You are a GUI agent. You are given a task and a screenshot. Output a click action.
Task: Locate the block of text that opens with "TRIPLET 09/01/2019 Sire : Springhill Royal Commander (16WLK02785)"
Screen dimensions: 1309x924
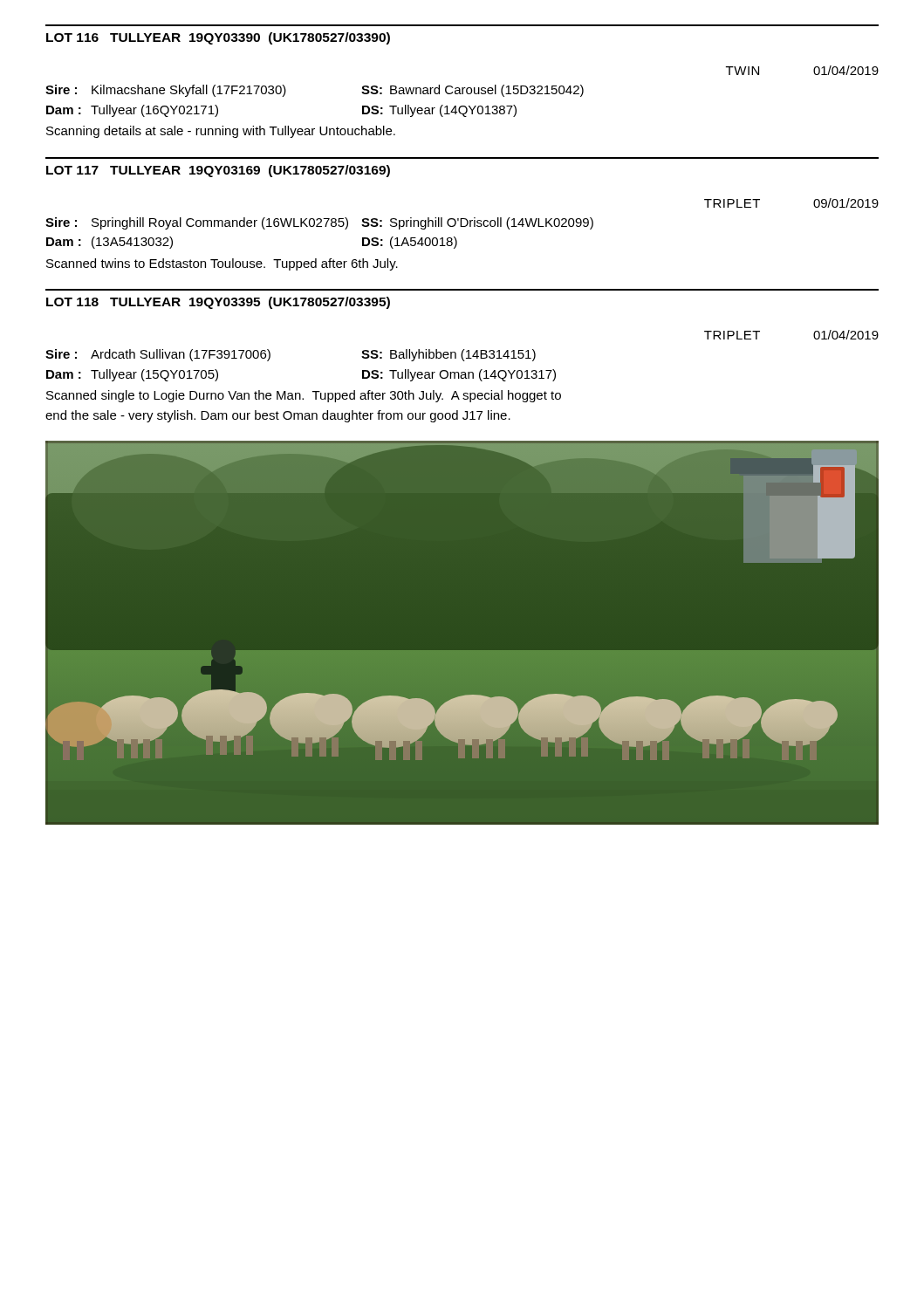point(462,234)
